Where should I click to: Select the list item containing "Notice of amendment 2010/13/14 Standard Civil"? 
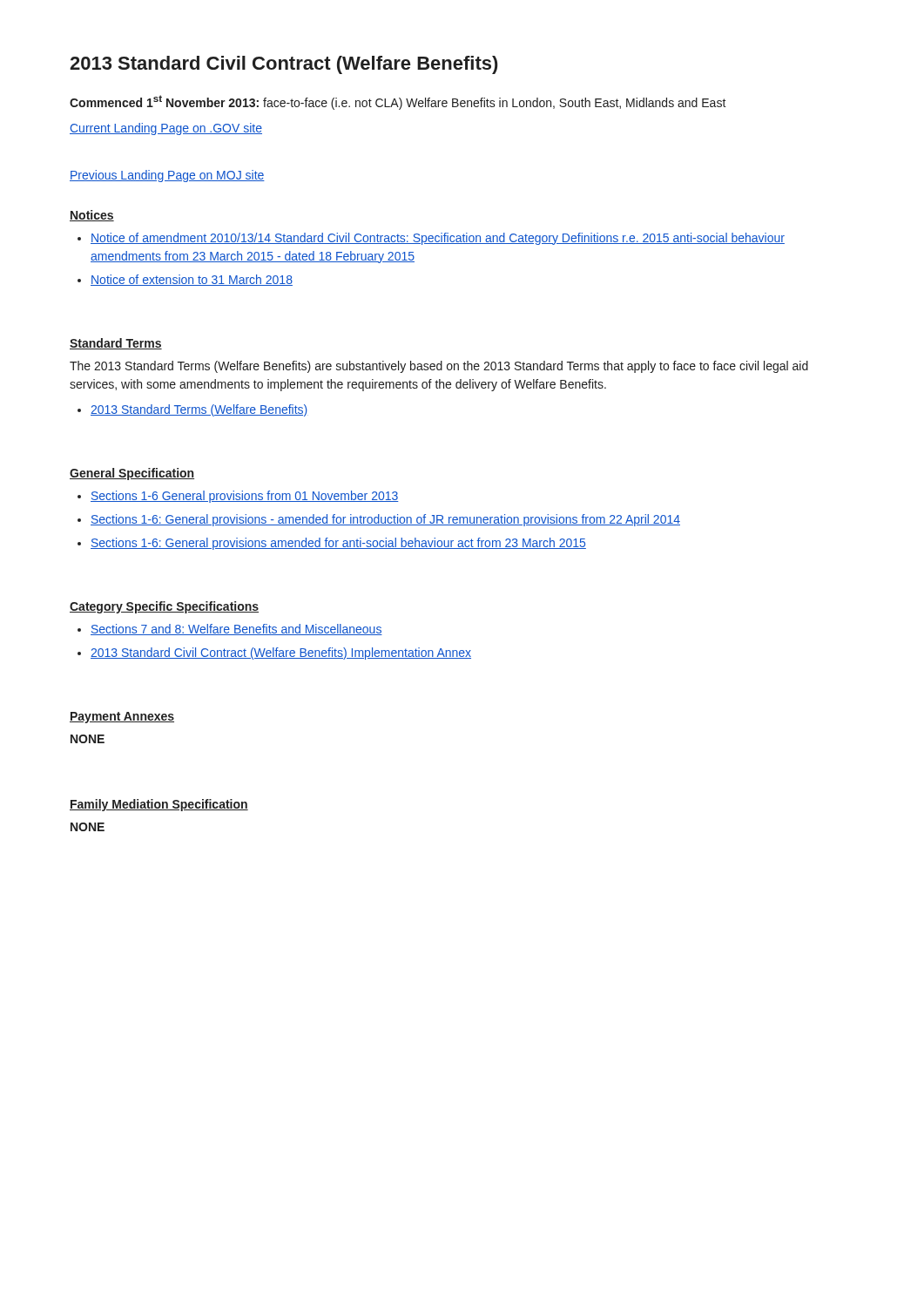click(438, 247)
